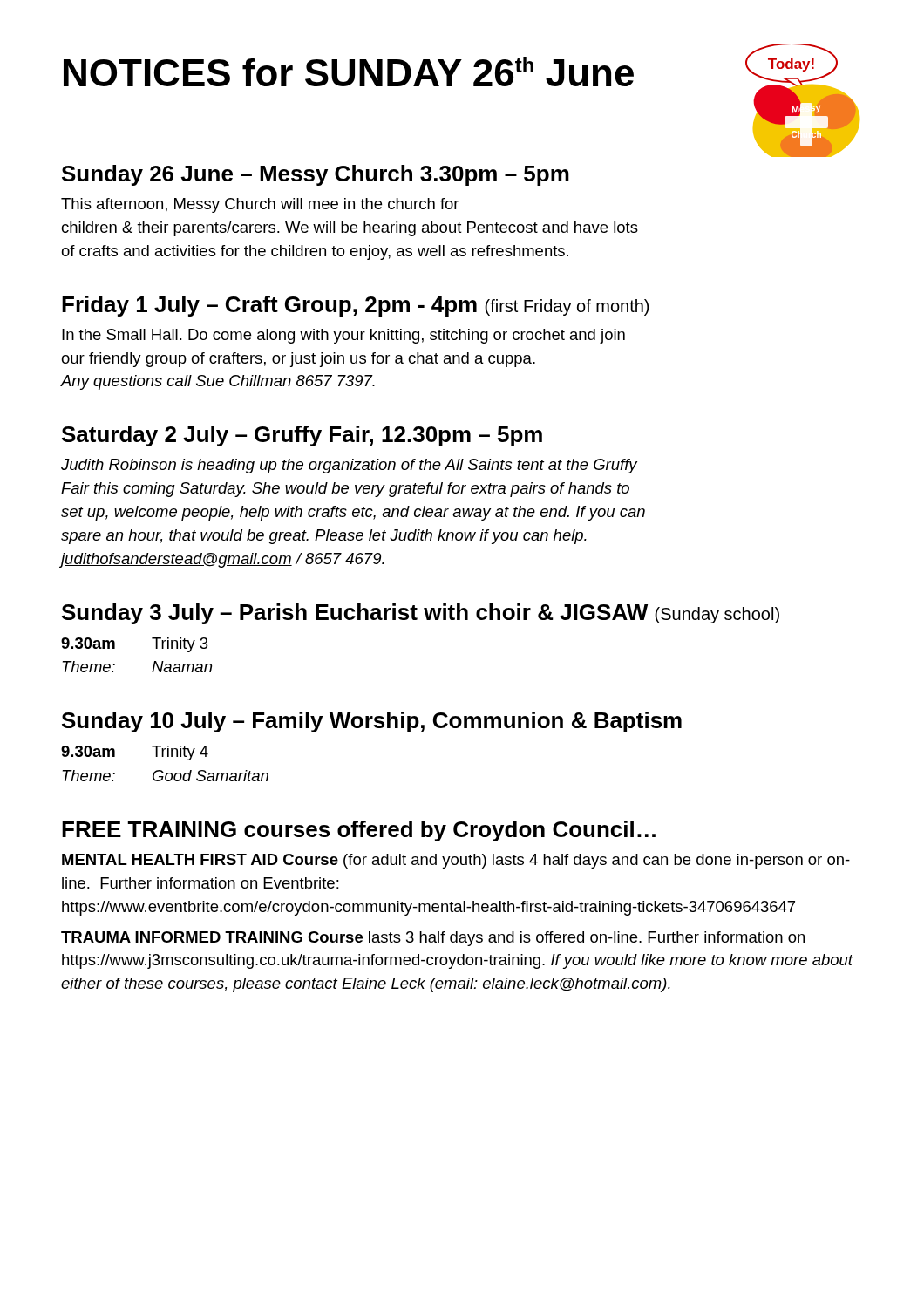Where is the passage that starts "In the Small Hall. Do come along"?
The image size is (924, 1308).
click(462, 358)
